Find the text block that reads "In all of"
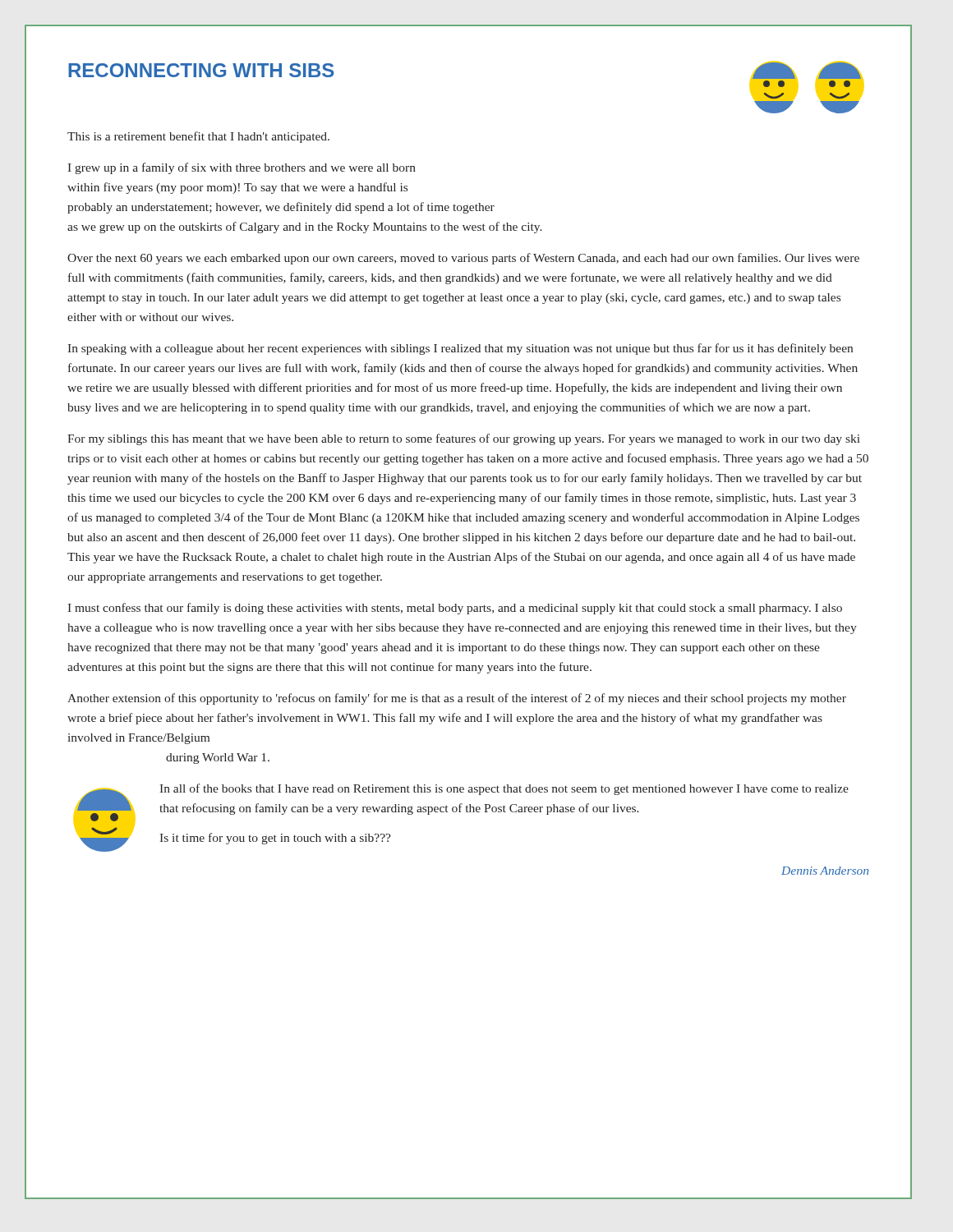The height and width of the screenshot is (1232, 953). (504, 798)
